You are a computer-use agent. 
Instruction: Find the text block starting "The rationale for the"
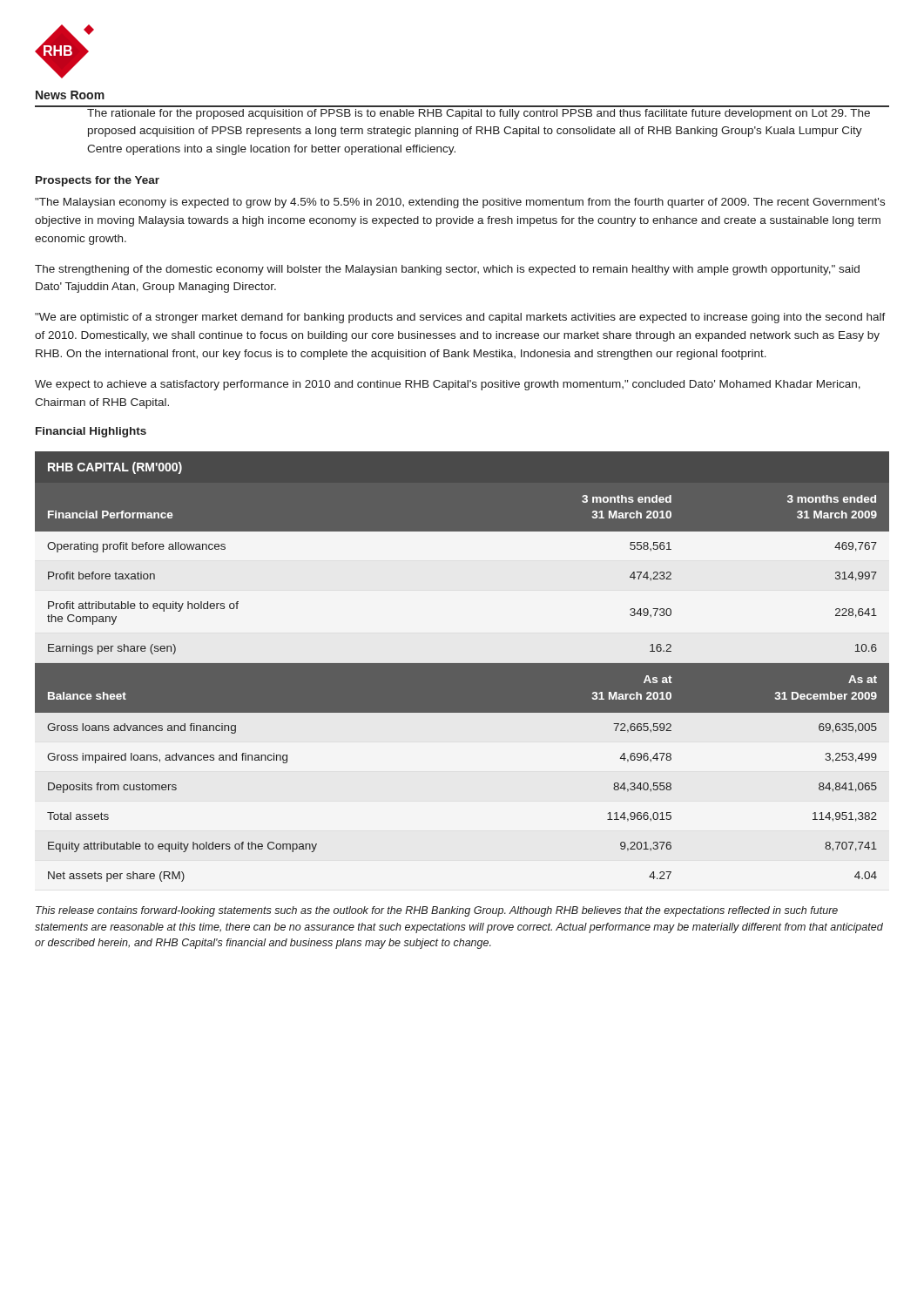click(479, 130)
